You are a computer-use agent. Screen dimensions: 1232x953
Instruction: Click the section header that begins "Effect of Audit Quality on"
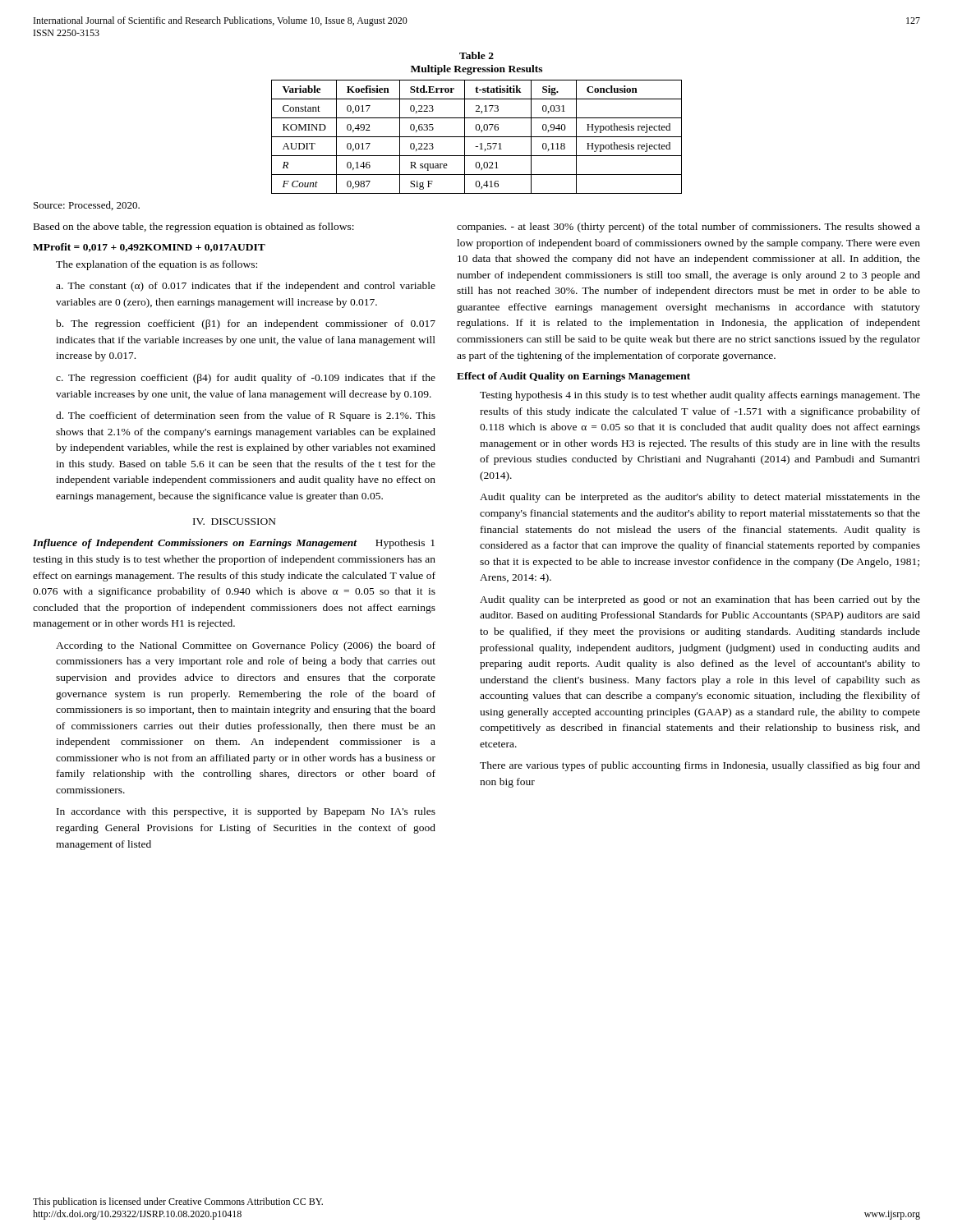574,376
